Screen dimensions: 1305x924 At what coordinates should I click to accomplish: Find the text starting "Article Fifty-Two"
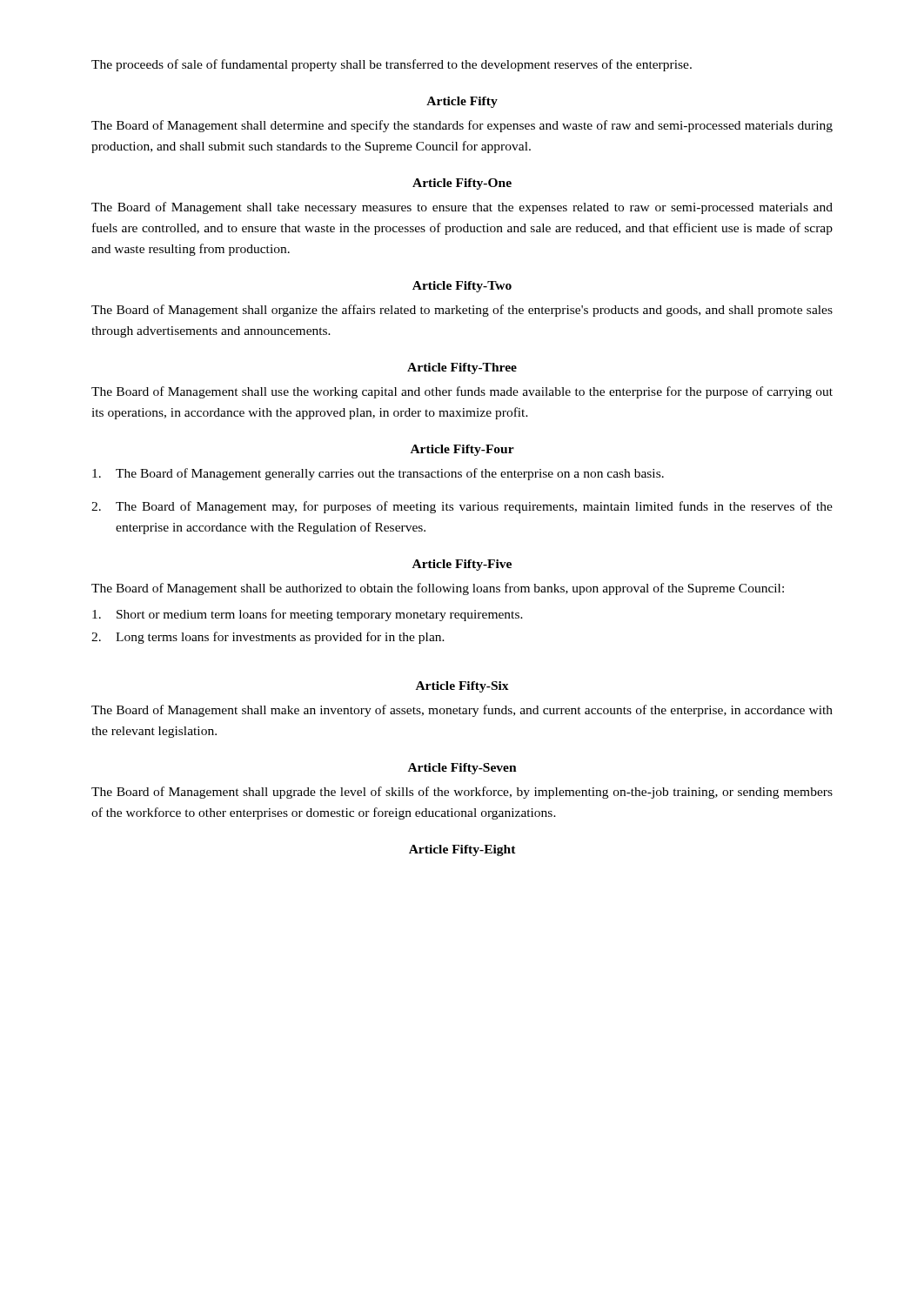pyautogui.click(x=462, y=285)
